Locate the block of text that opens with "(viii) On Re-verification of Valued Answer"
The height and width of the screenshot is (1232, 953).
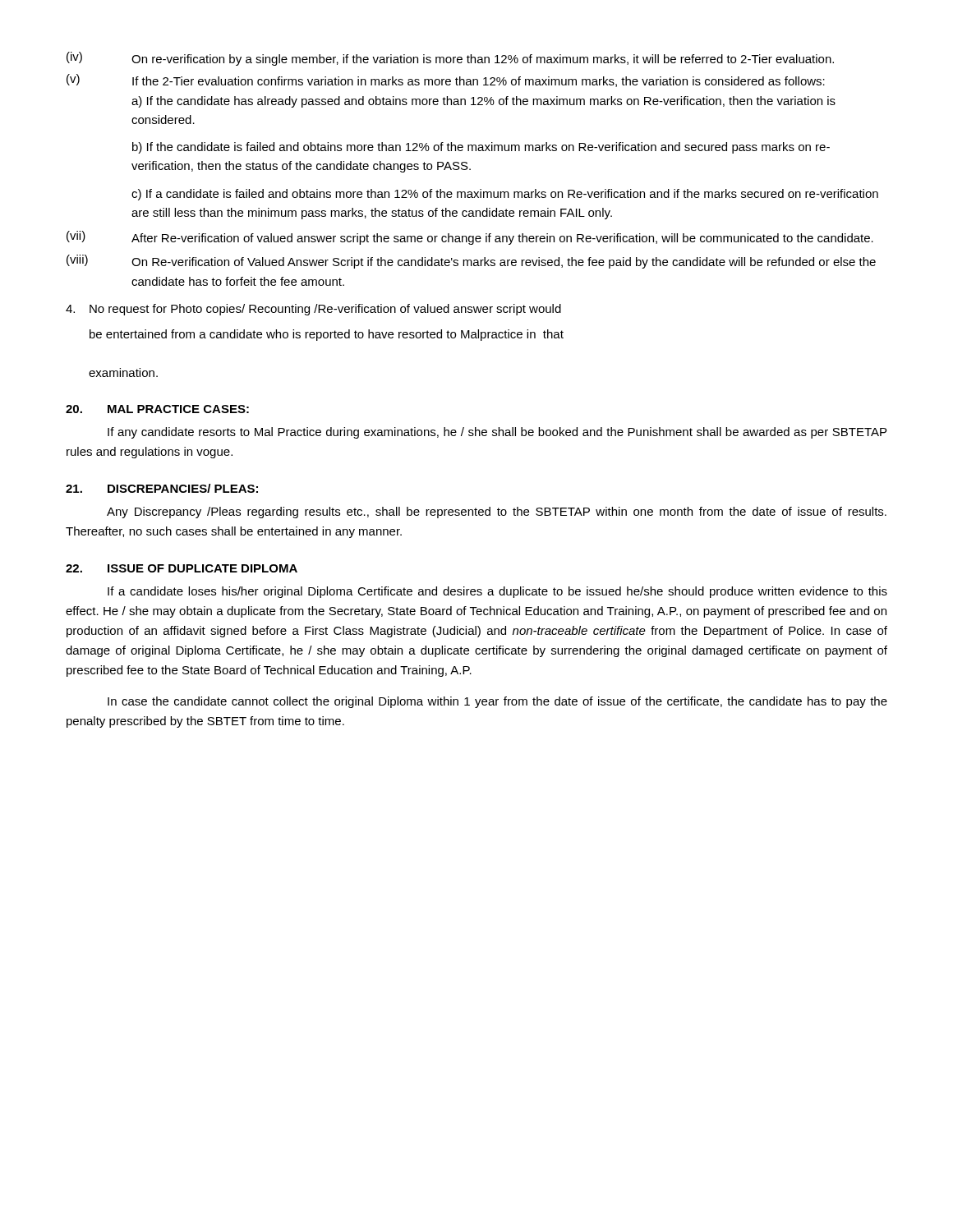pos(476,271)
